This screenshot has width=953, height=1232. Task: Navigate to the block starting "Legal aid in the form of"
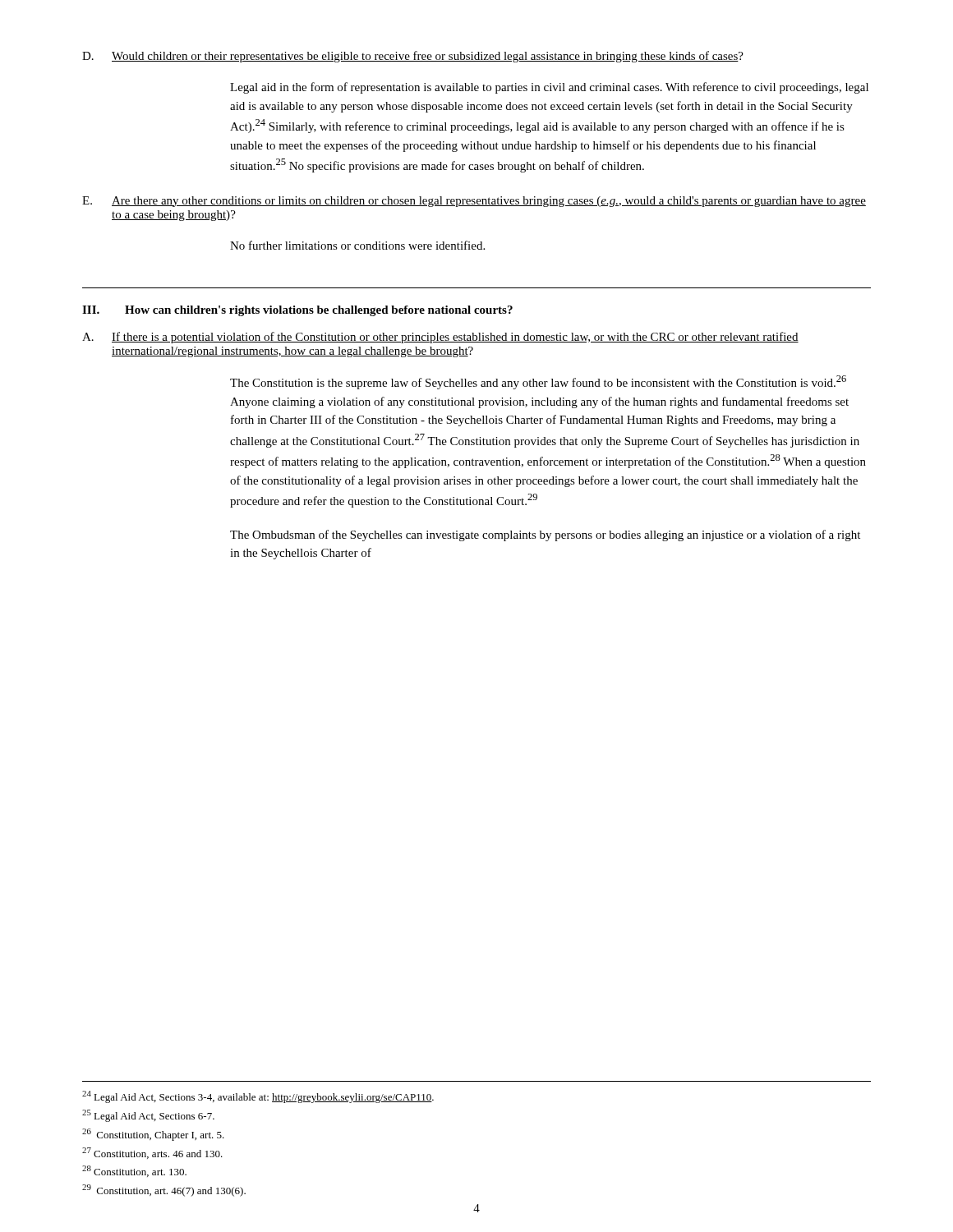click(549, 126)
